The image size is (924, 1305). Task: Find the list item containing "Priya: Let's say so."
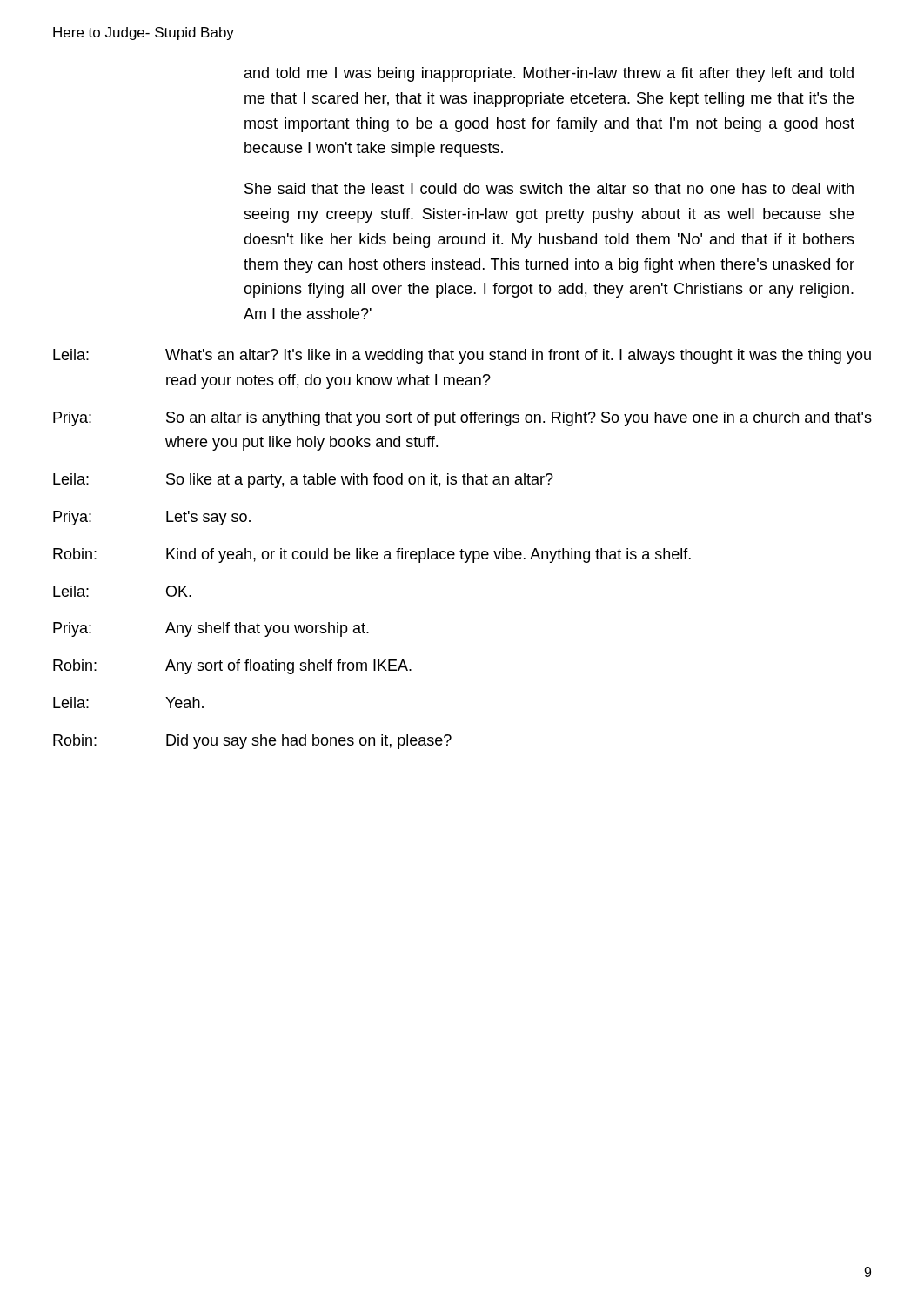tap(69, 518)
